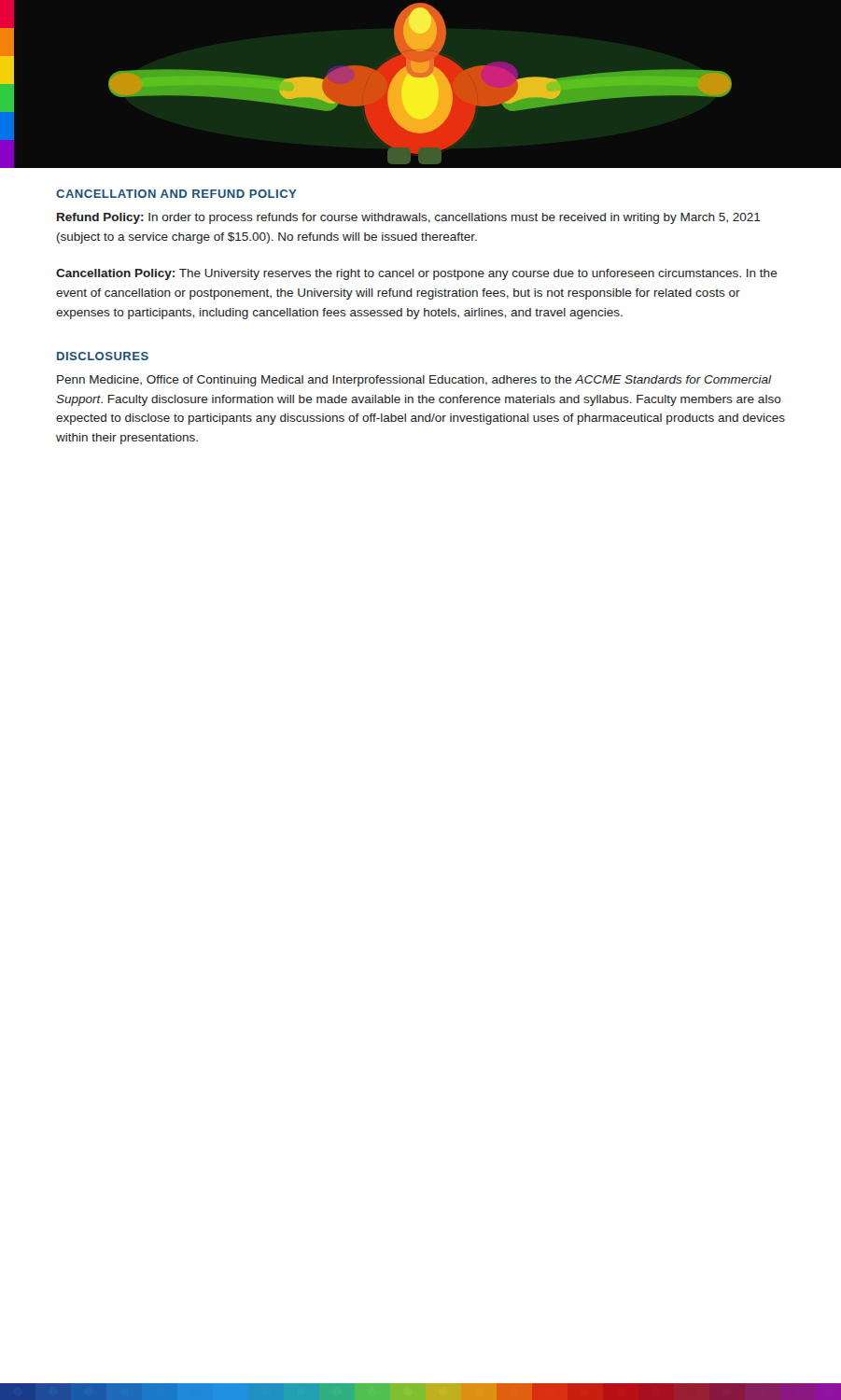
Task: Locate the text block starting "Refund Policy: In"
Action: pyautogui.click(x=408, y=227)
